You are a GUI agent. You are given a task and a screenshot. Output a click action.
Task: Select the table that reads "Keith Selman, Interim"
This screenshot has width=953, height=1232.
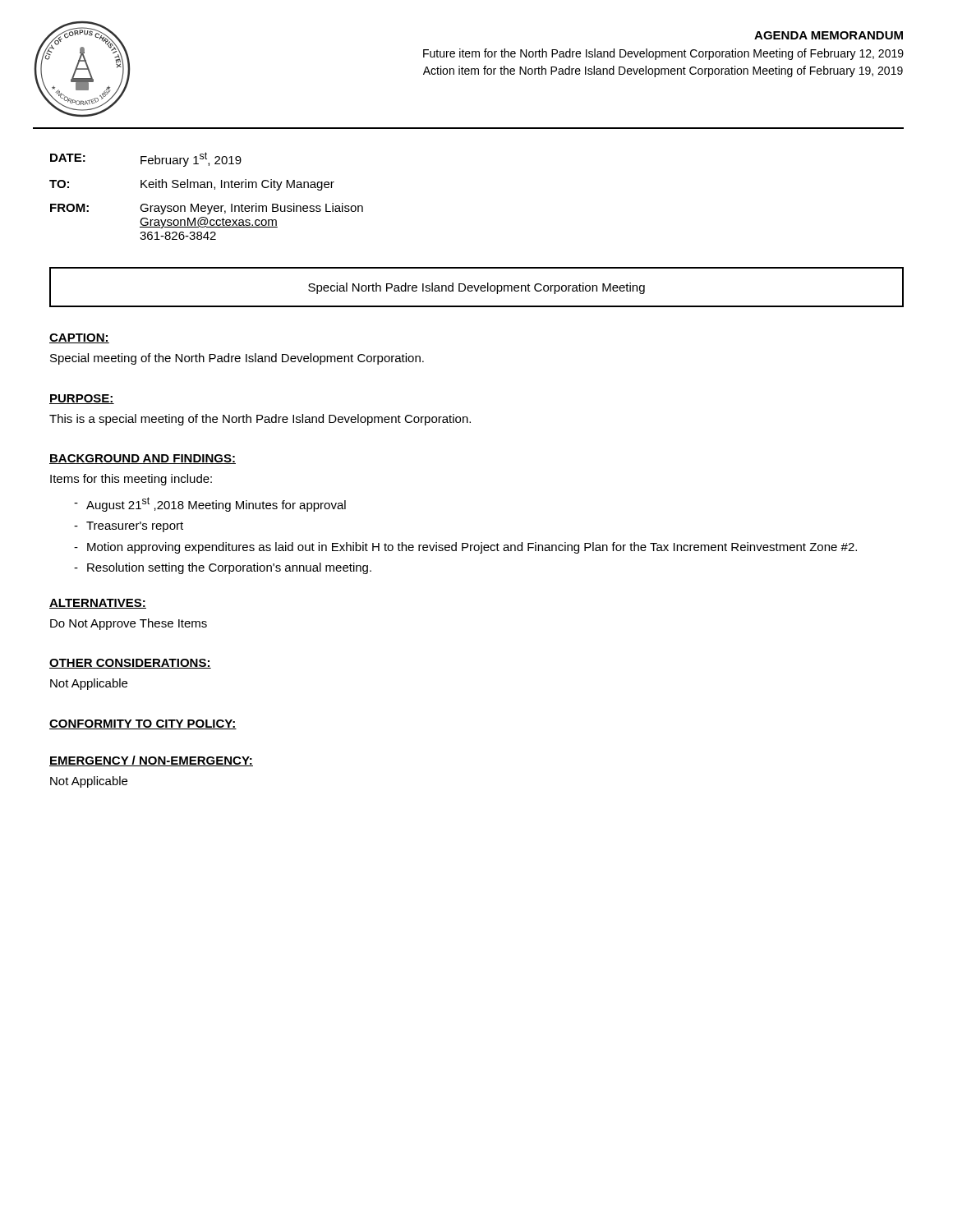pos(476,196)
